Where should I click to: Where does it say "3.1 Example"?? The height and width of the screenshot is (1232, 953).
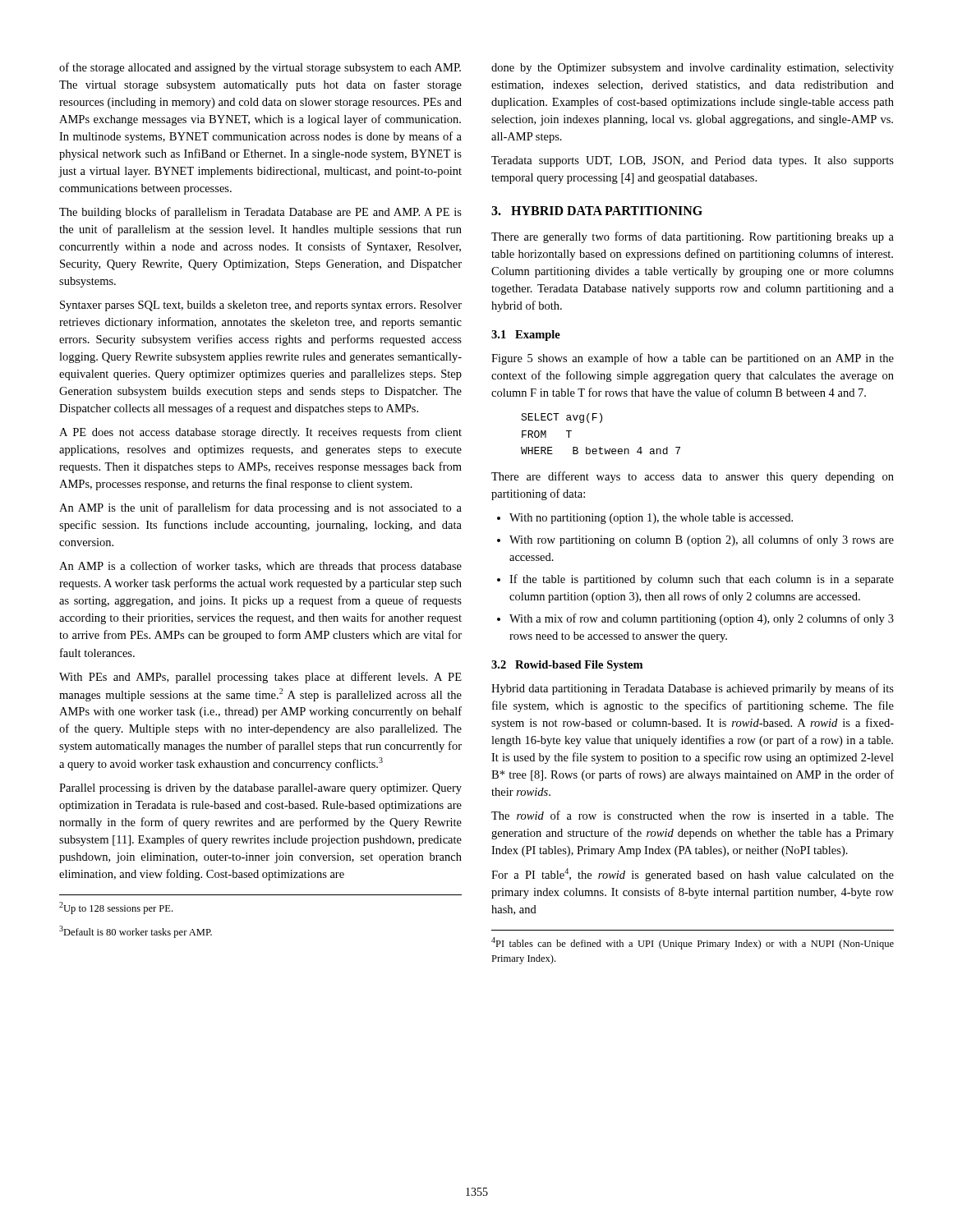coord(526,336)
